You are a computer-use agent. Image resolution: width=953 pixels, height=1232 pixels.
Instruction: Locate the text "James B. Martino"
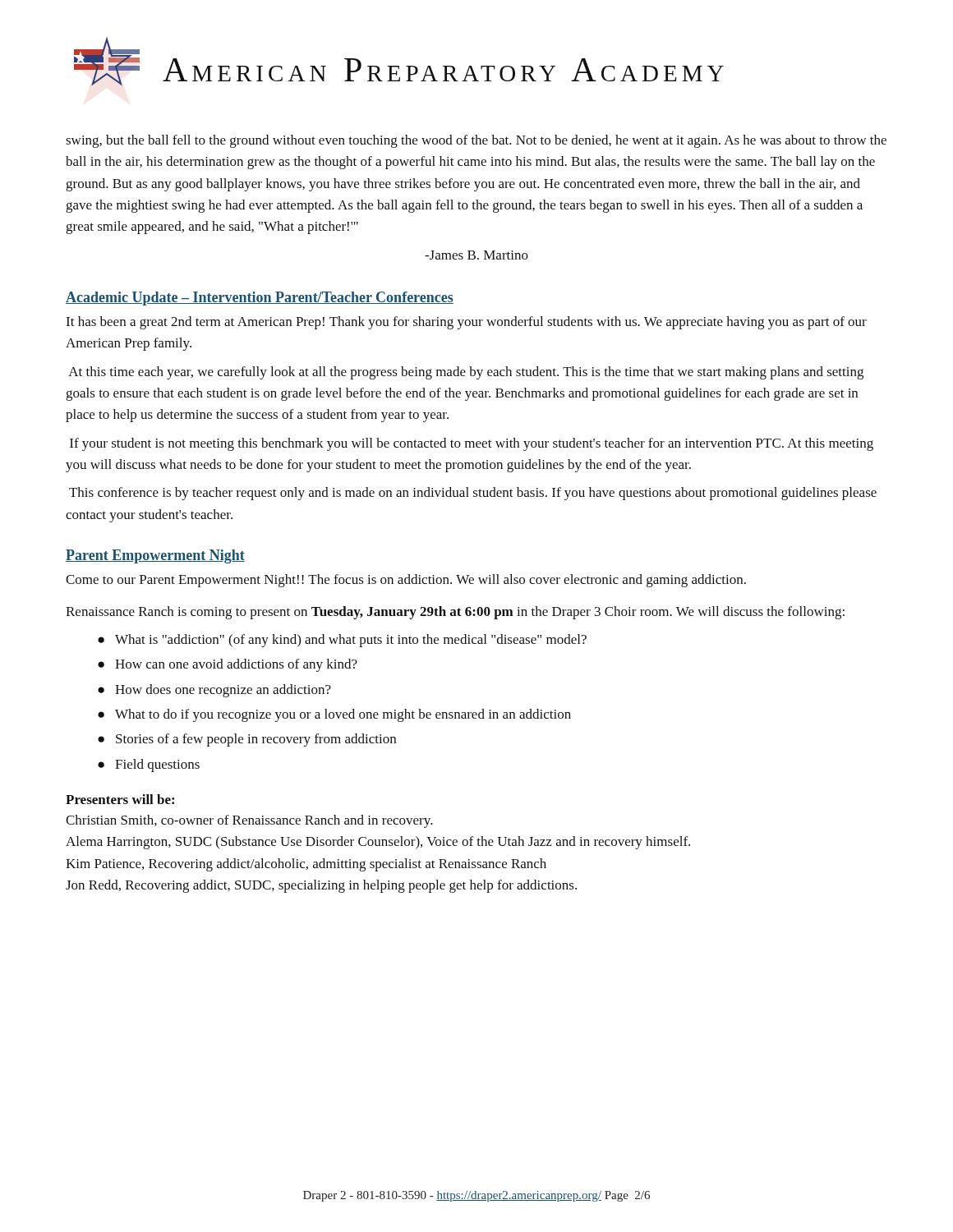point(476,255)
